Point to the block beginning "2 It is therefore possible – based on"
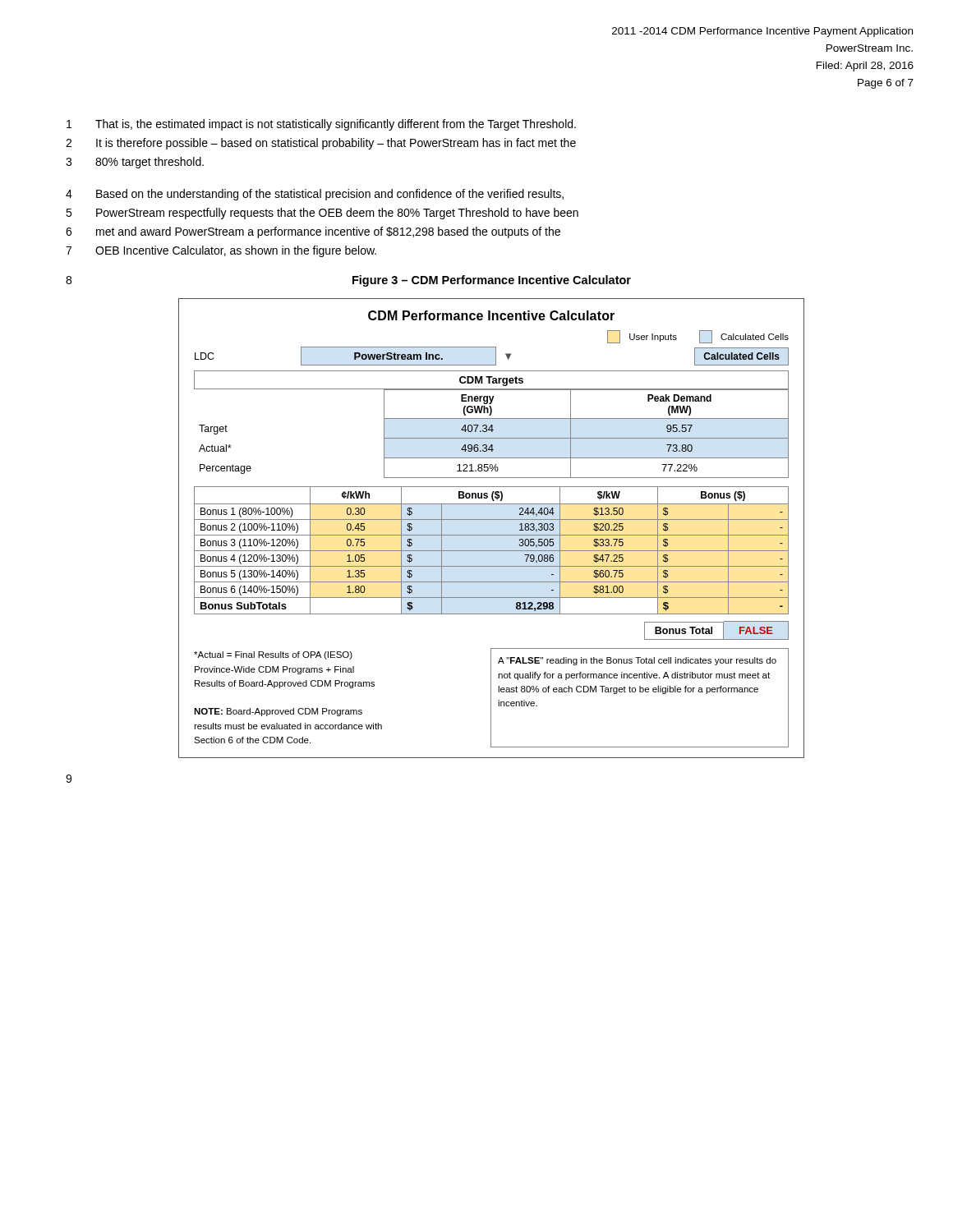The height and width of the screenshot is (1232, 953). coord(476,143)
